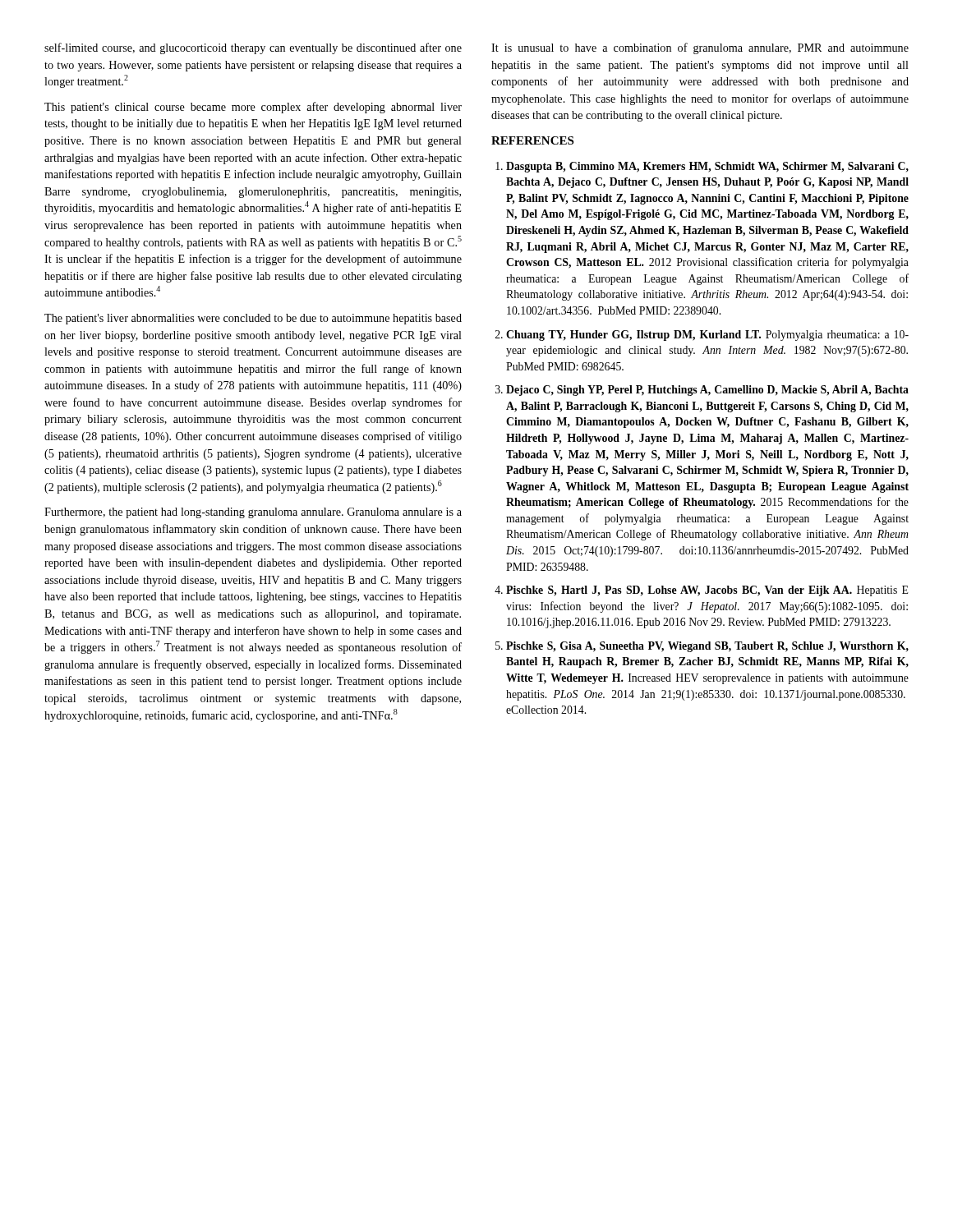
Task: Find the text starting "The patient's liver abnormalities were concluded"
Action: [253, 403]
